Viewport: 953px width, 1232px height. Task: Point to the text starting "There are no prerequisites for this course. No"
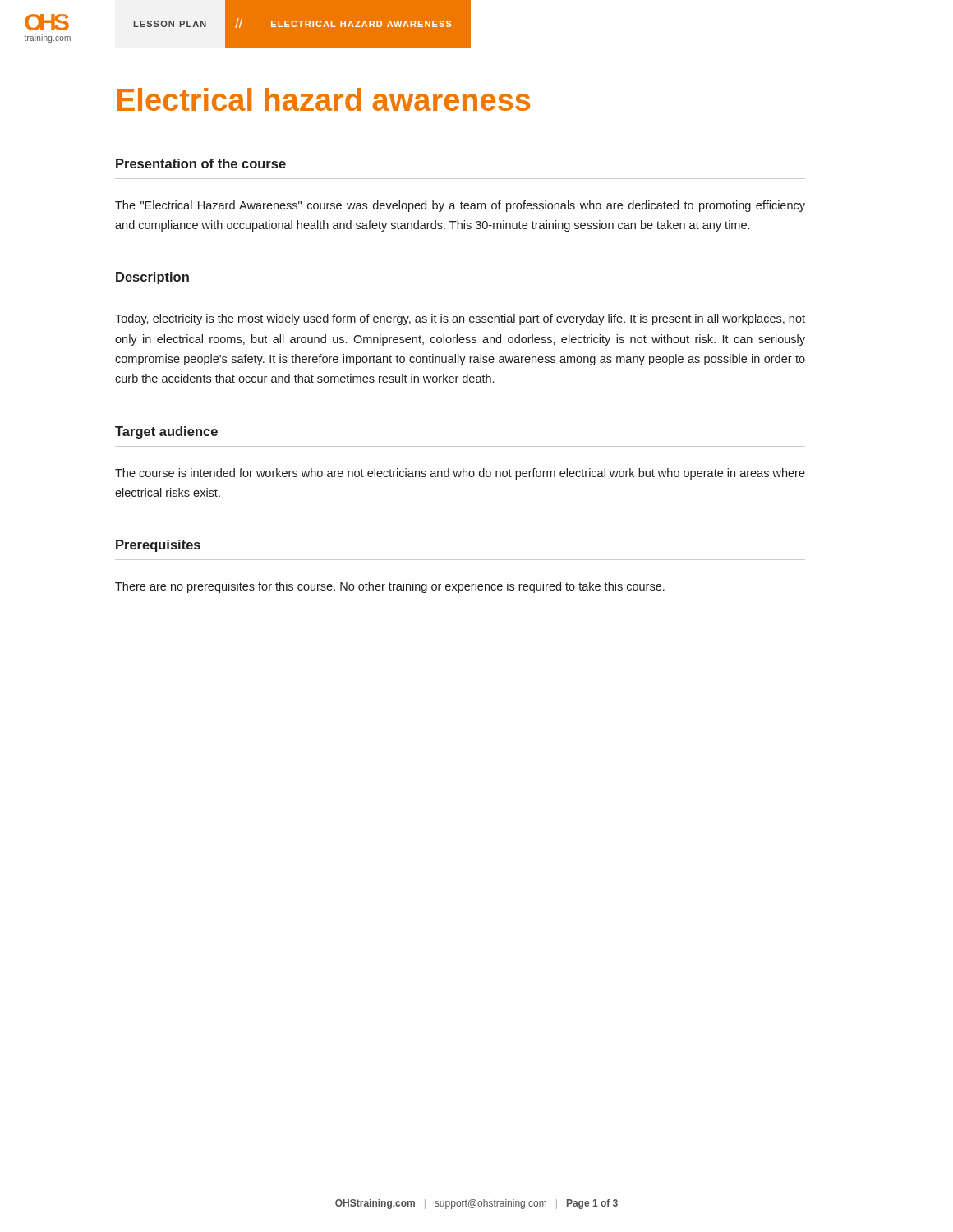(390, 587)
